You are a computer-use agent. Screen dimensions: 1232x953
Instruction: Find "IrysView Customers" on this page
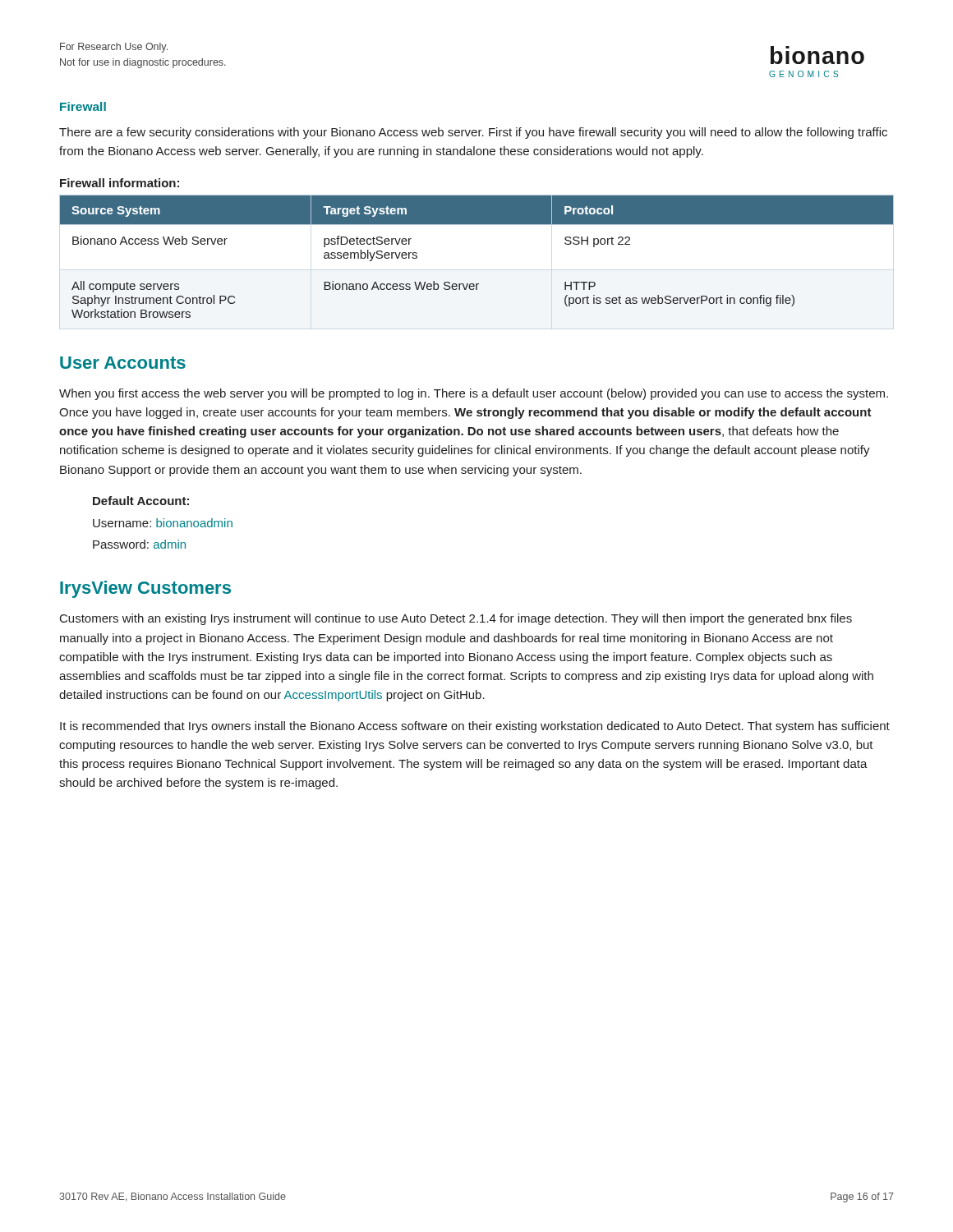coord(145,588)
